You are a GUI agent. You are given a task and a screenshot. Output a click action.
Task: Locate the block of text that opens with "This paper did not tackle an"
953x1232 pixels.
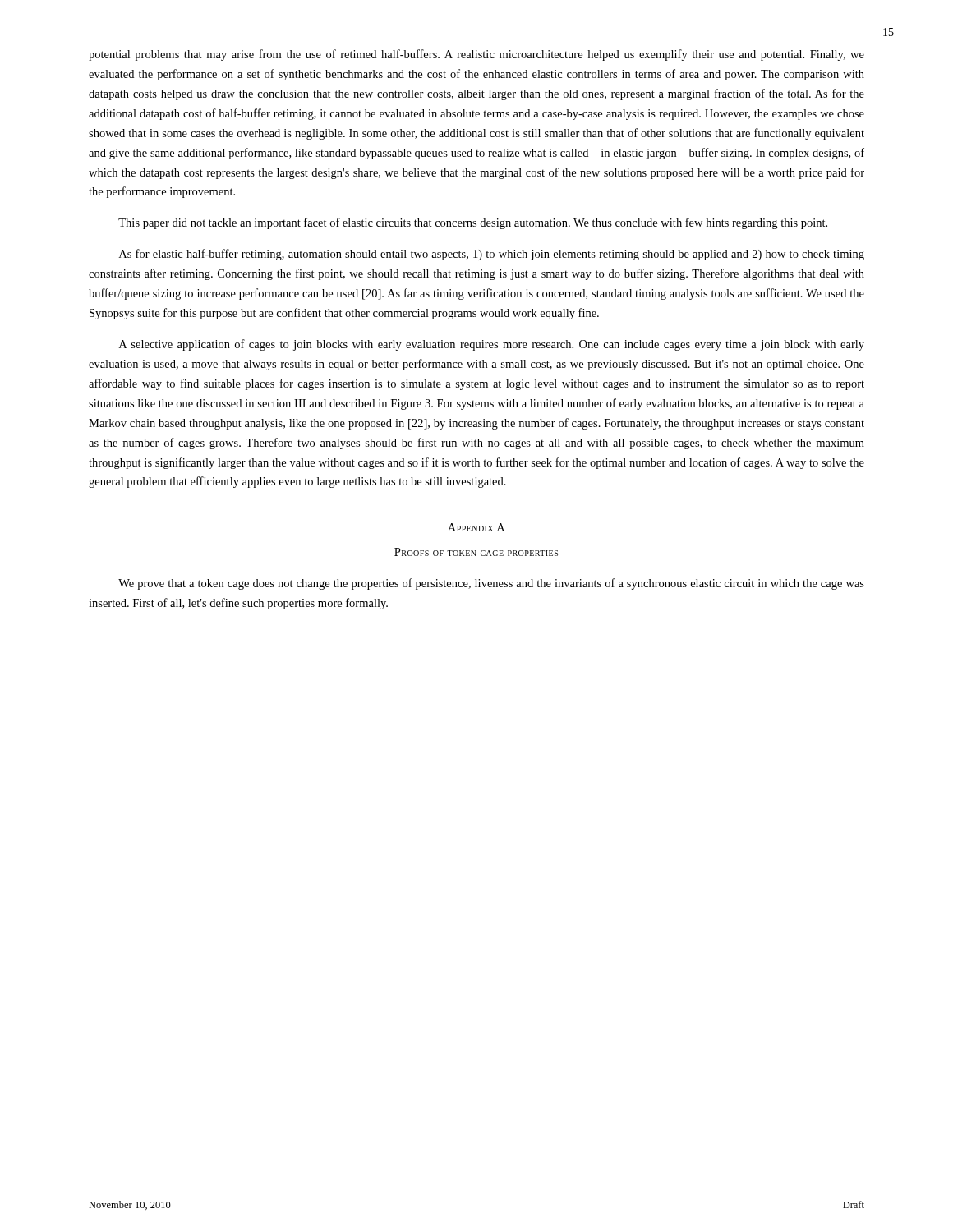click(x=473, y=223)
